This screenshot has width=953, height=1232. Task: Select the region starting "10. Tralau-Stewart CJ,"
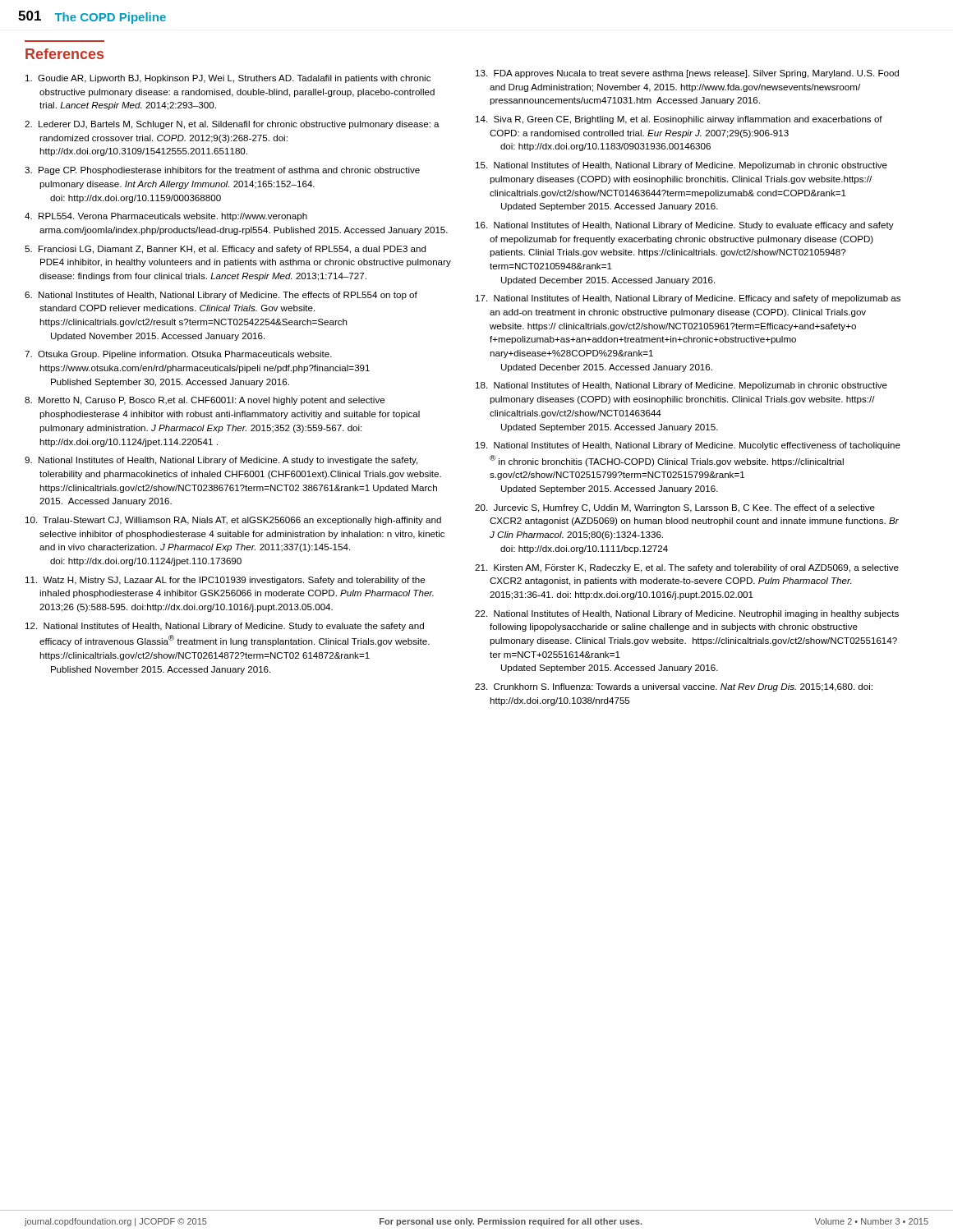(235, 540)
